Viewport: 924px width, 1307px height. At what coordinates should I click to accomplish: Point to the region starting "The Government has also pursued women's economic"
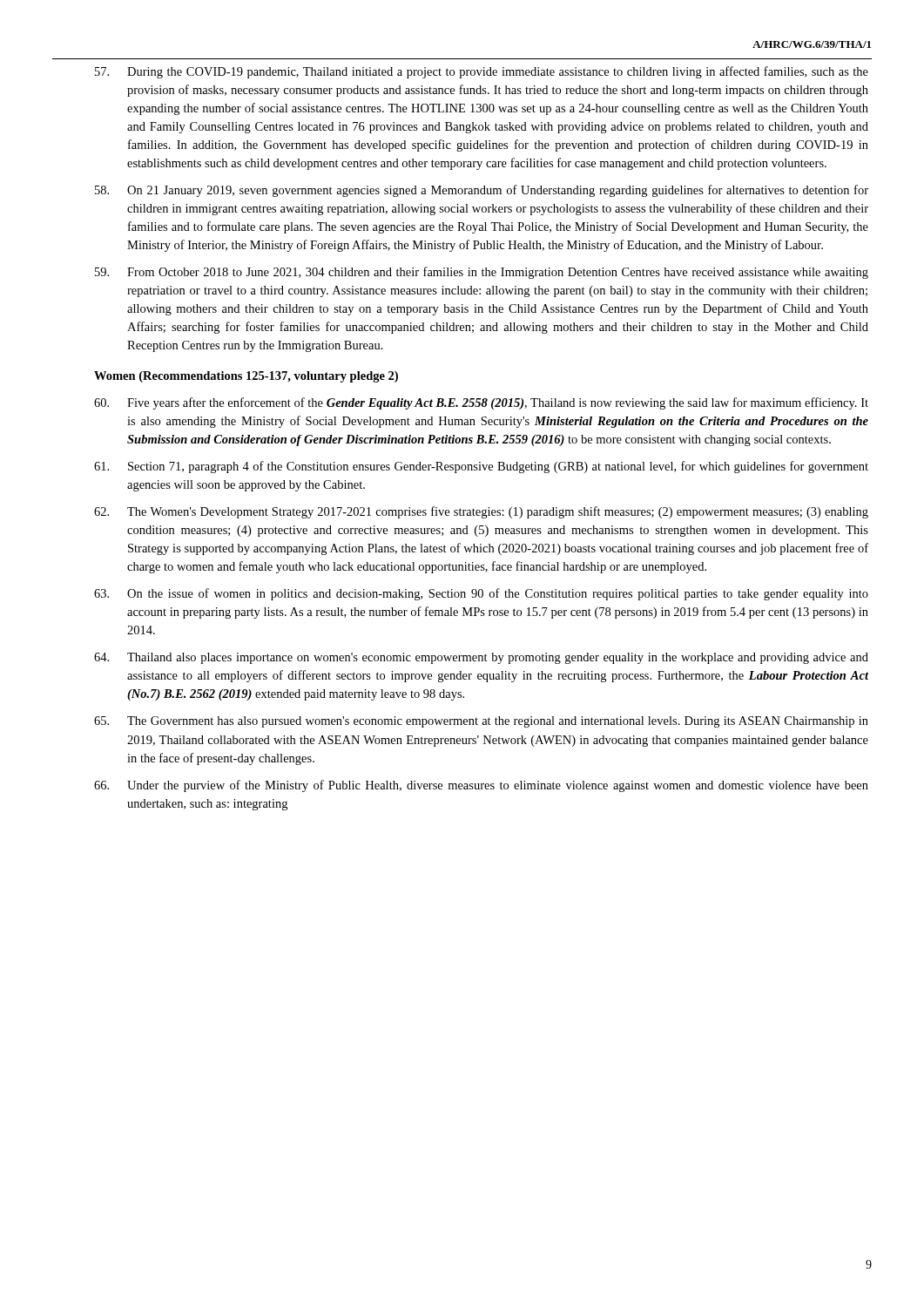coord(481,740)
